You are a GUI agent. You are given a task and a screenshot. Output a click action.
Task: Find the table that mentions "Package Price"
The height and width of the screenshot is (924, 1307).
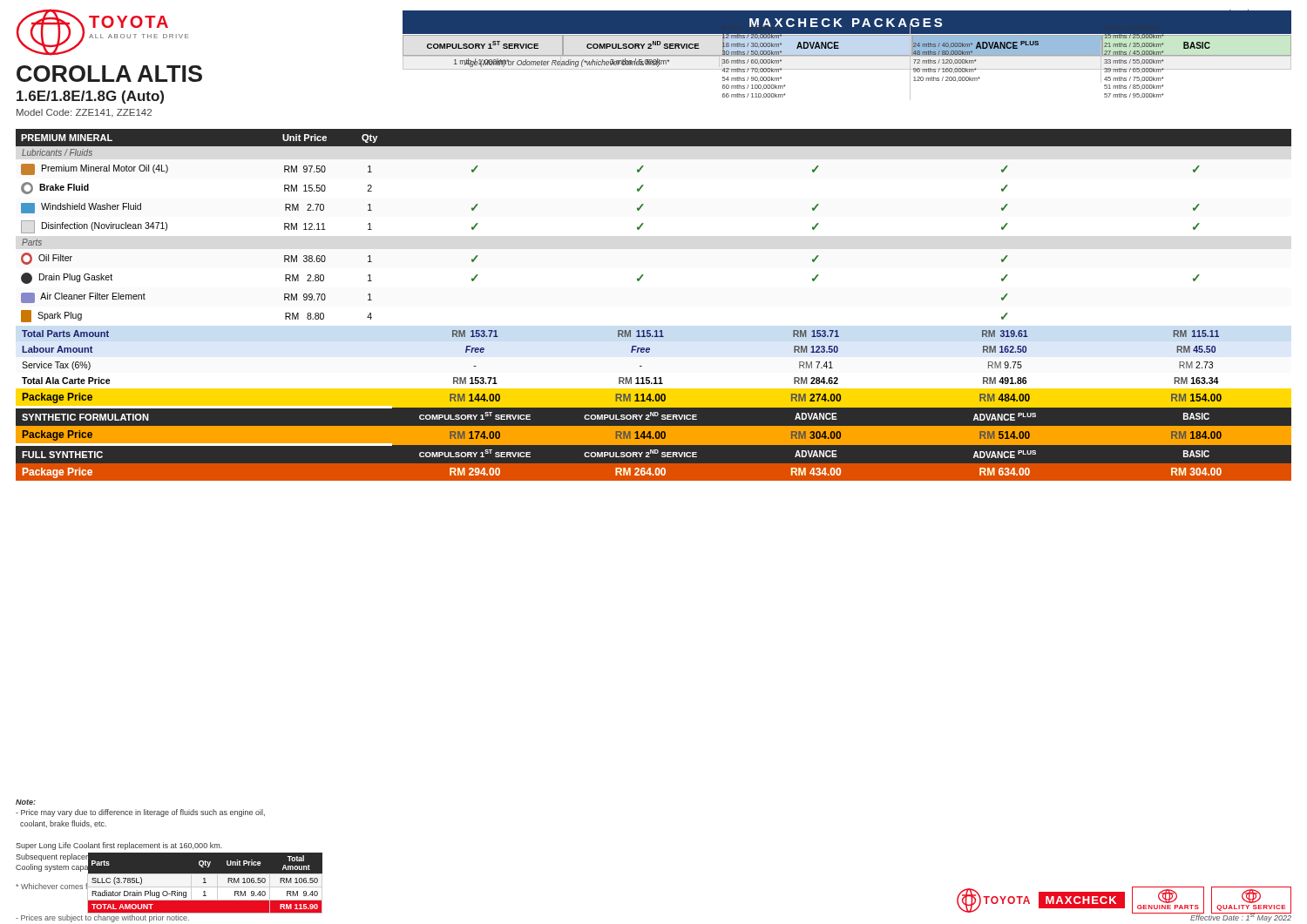point(654,305)
